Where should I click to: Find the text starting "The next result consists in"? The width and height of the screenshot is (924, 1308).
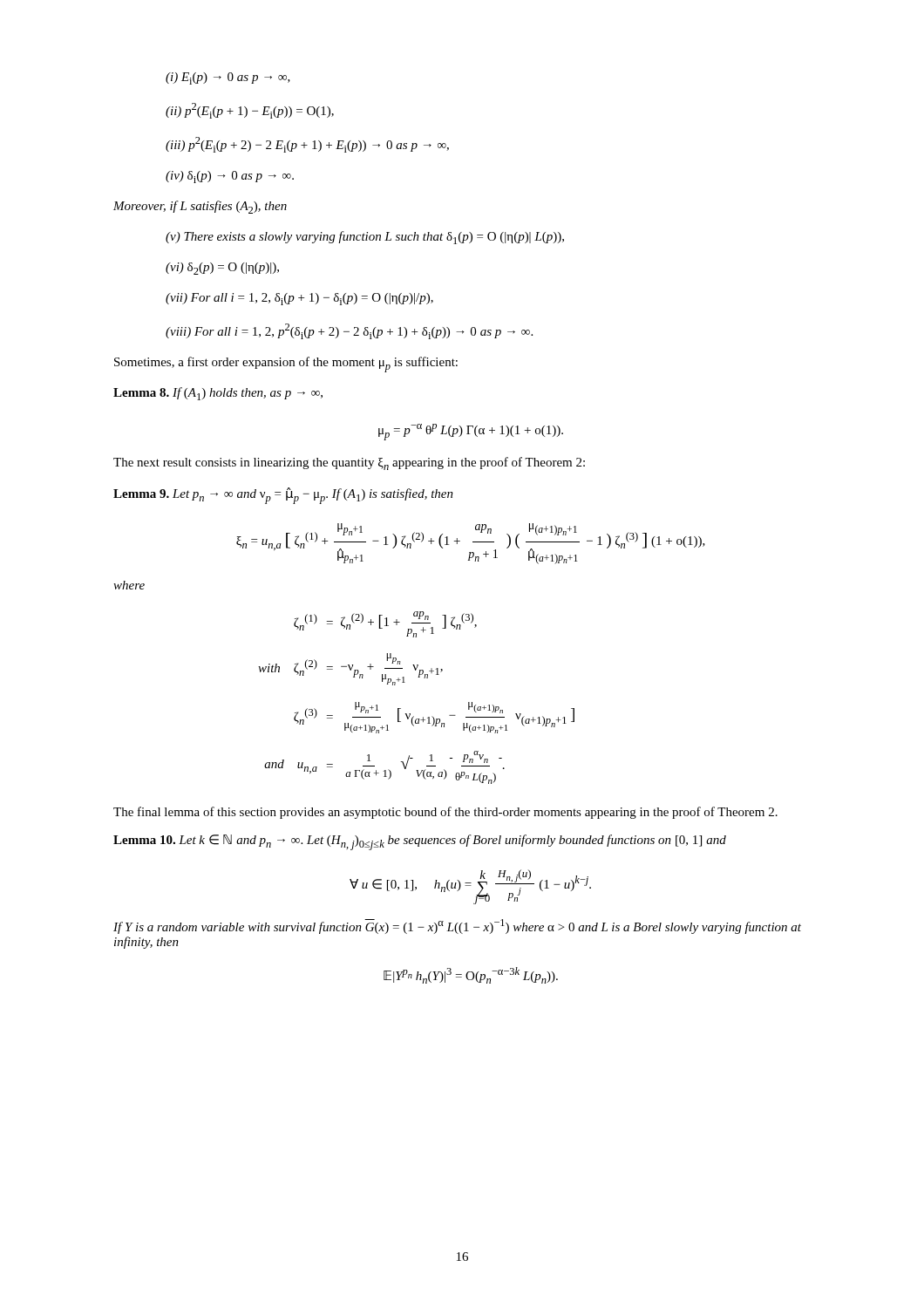click(x=350, y=464)
